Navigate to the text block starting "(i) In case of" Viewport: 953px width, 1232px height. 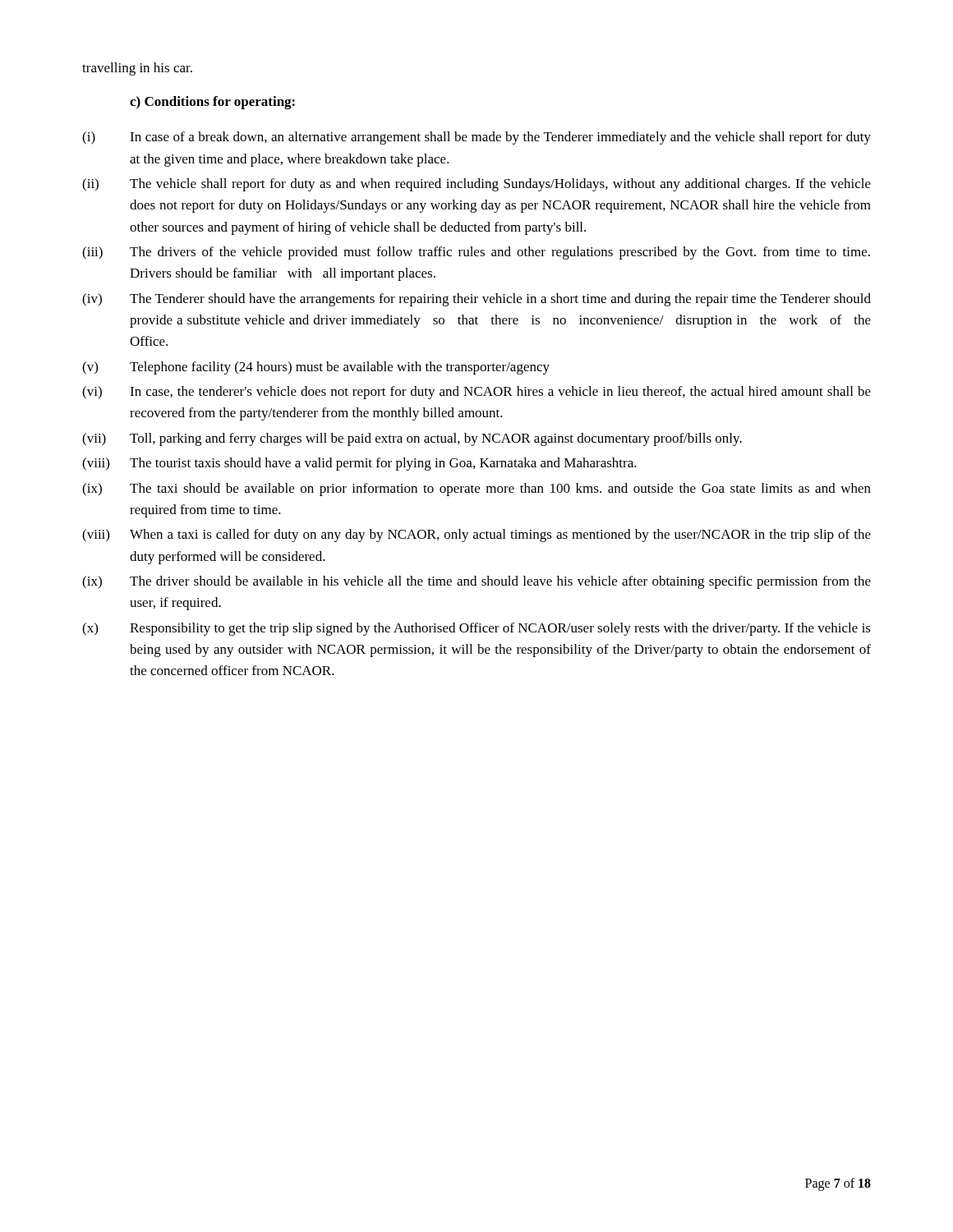(x=476, y=148)
